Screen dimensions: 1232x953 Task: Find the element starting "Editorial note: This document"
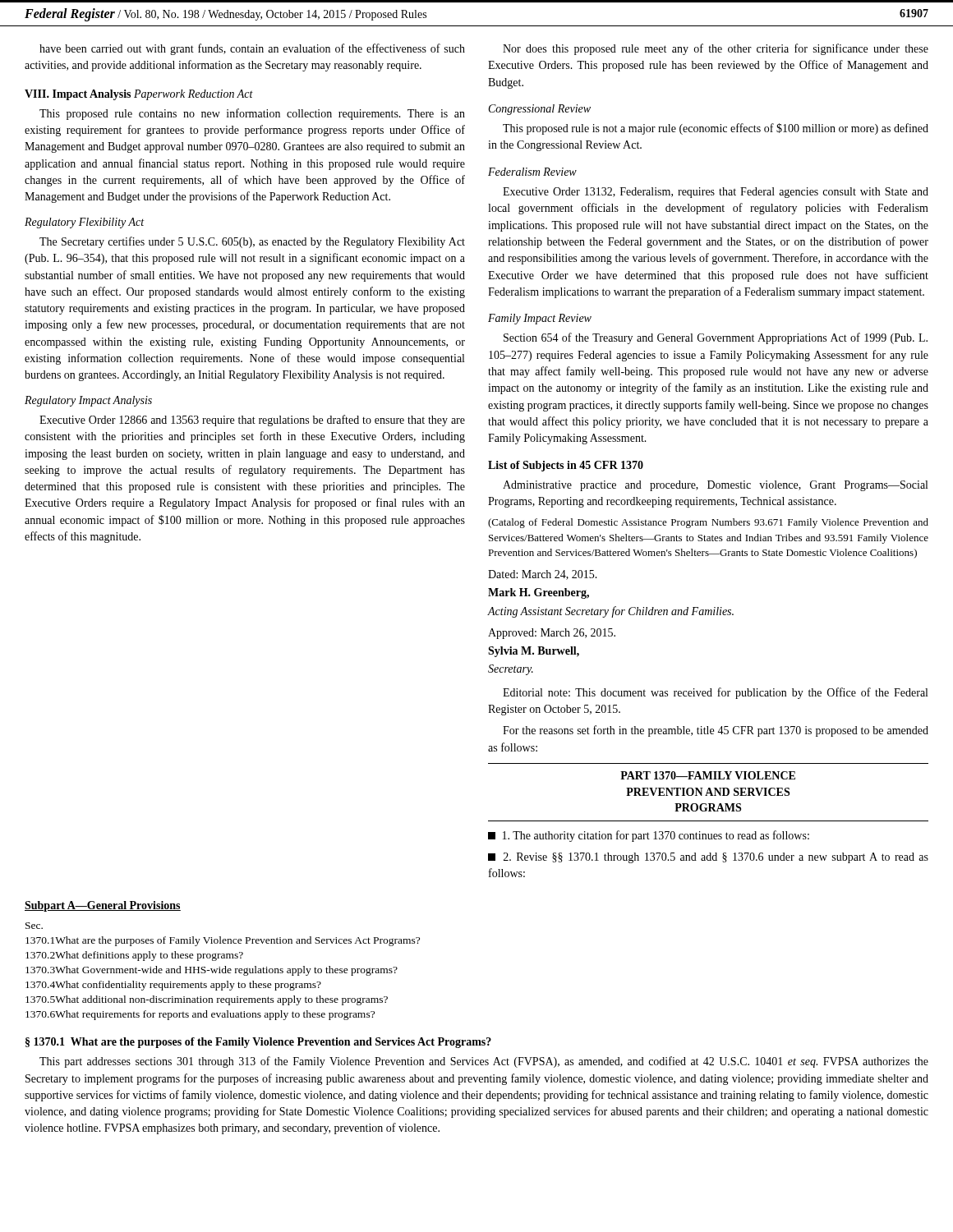click(x=708, y=701)
